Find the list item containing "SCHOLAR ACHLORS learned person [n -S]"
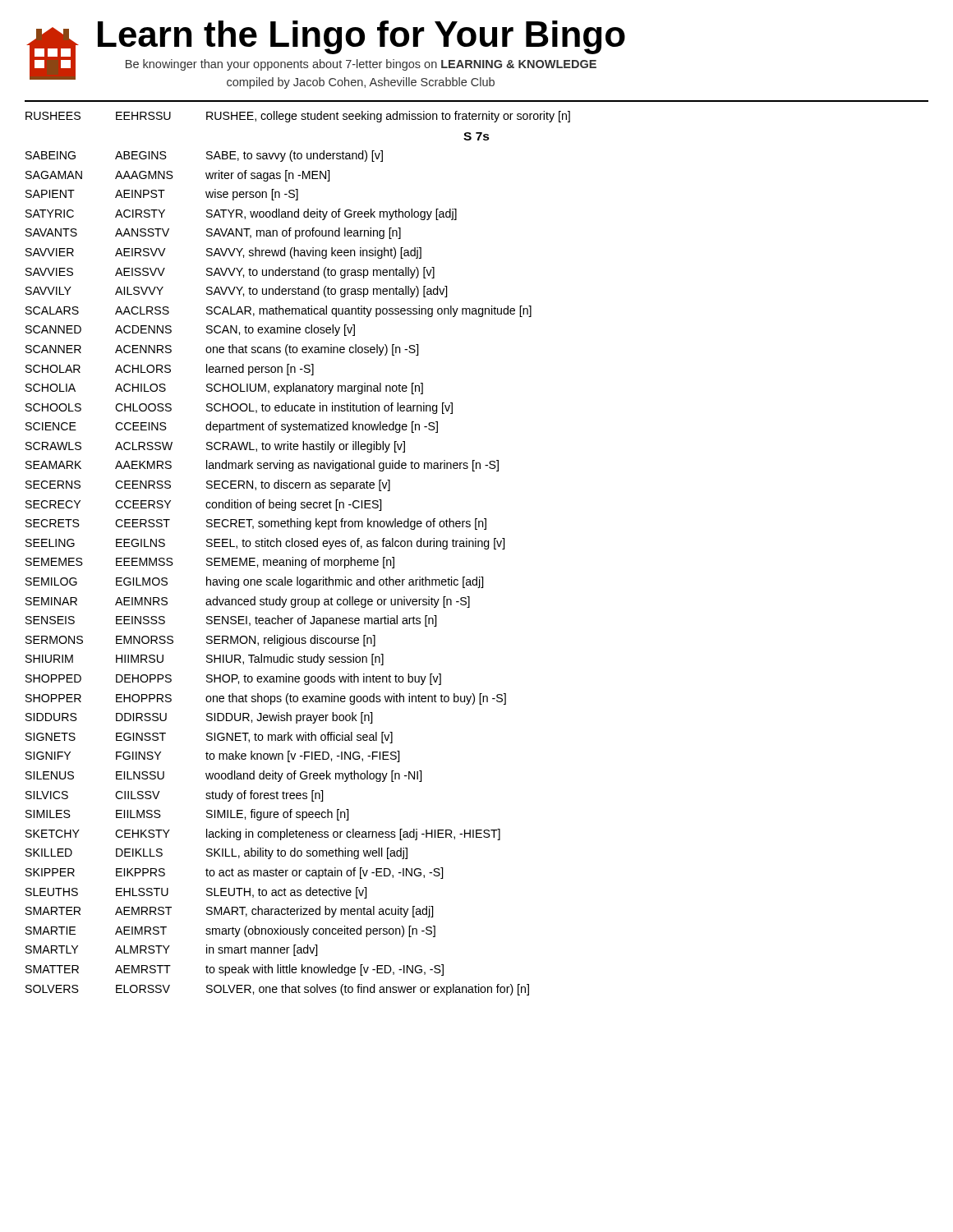Screen dimensions: 1232x953 coord(170,370)
